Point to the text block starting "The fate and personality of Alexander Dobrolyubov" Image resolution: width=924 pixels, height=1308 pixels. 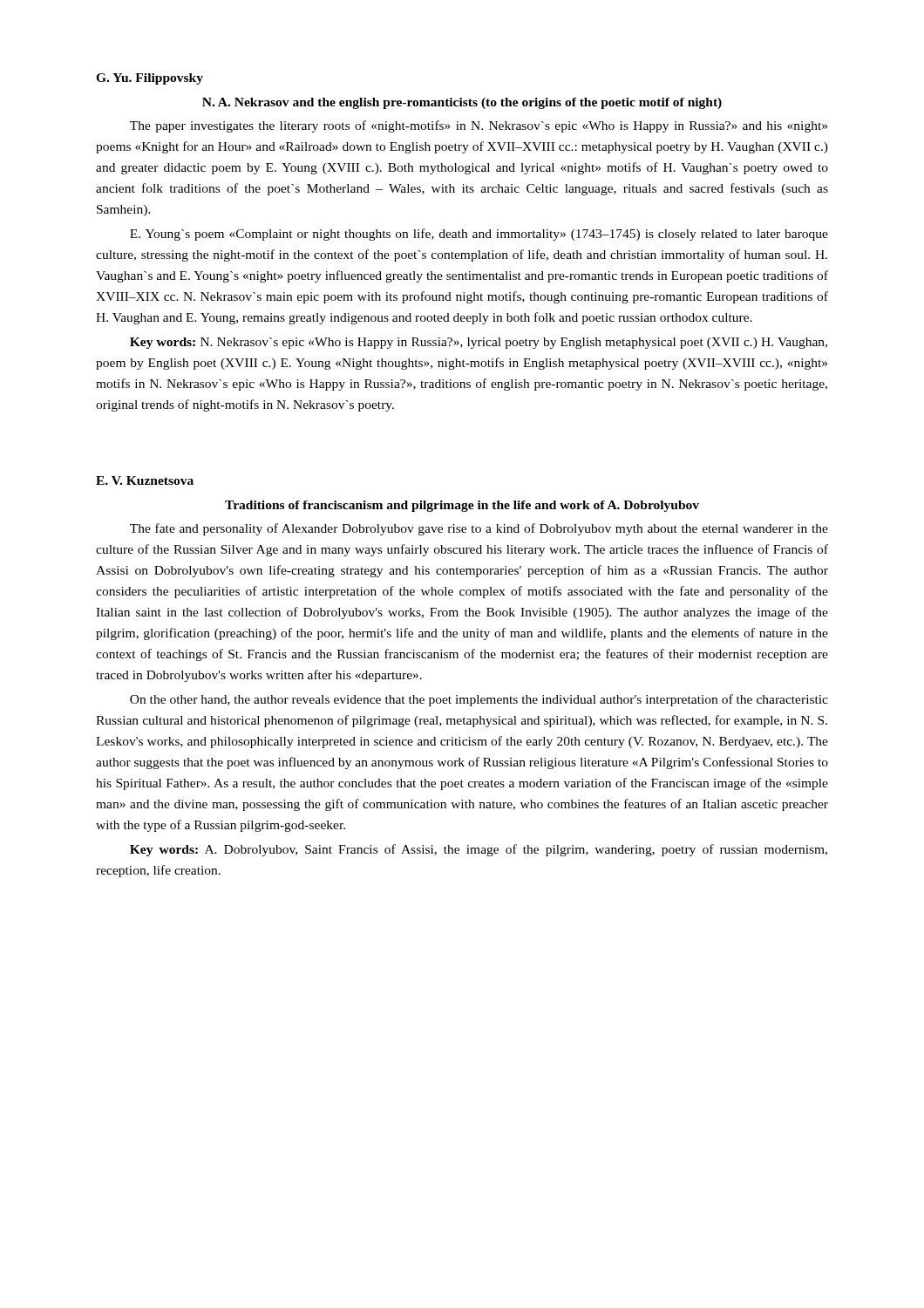(462, 601)
